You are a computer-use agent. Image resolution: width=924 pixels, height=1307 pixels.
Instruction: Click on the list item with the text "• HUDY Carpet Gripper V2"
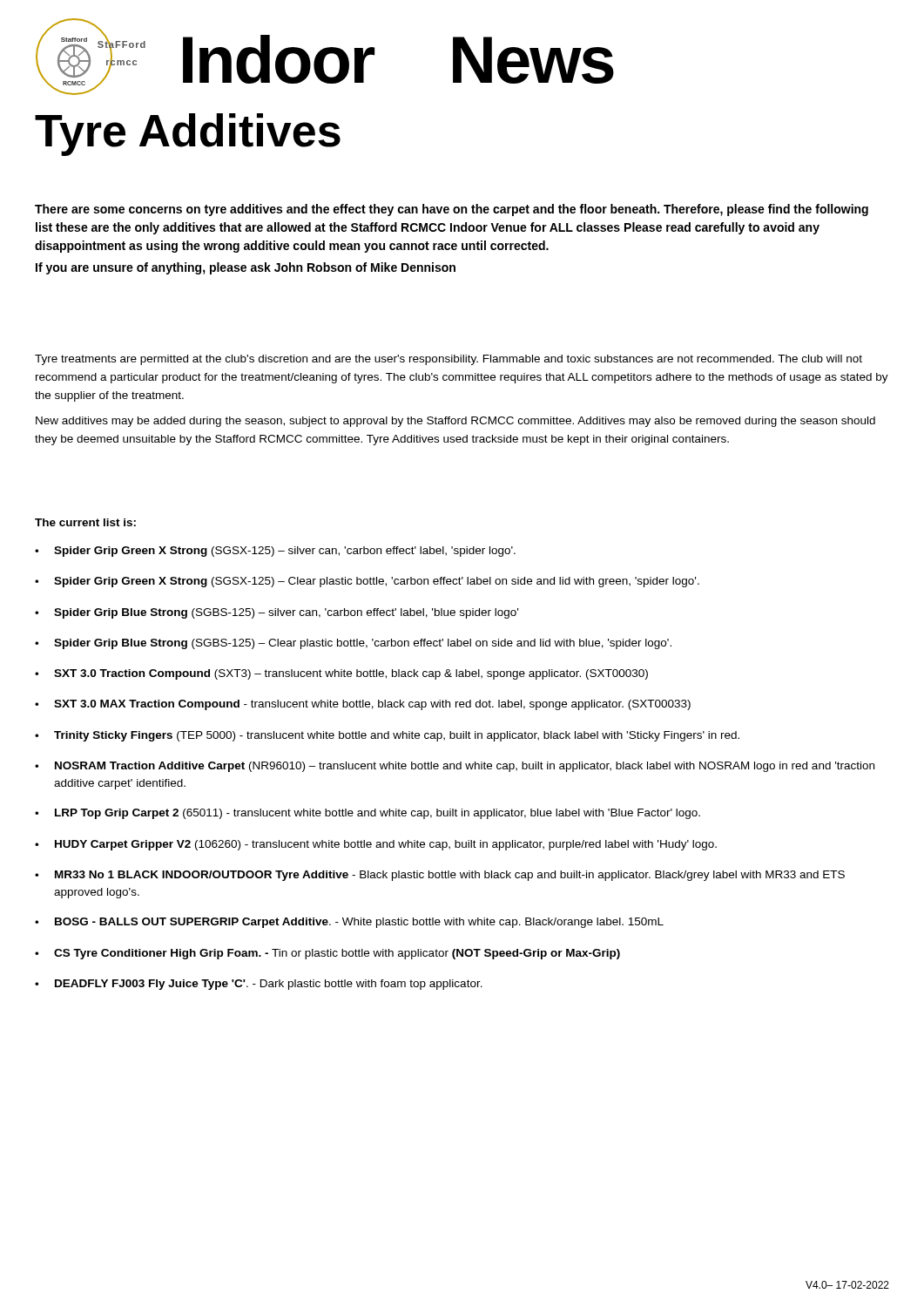(462, 844)
